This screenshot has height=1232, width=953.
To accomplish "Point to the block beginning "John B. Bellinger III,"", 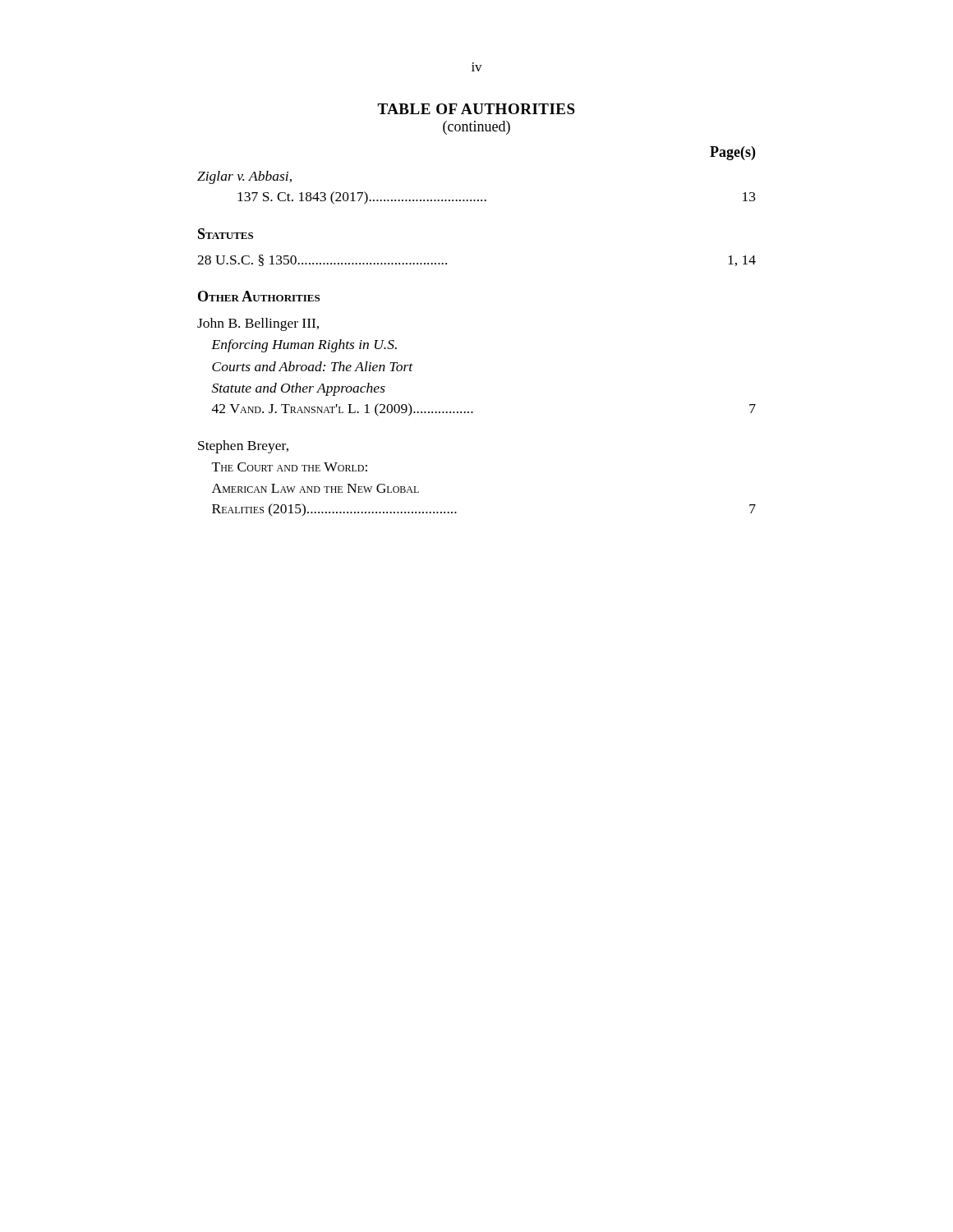I will pos(258,324).
